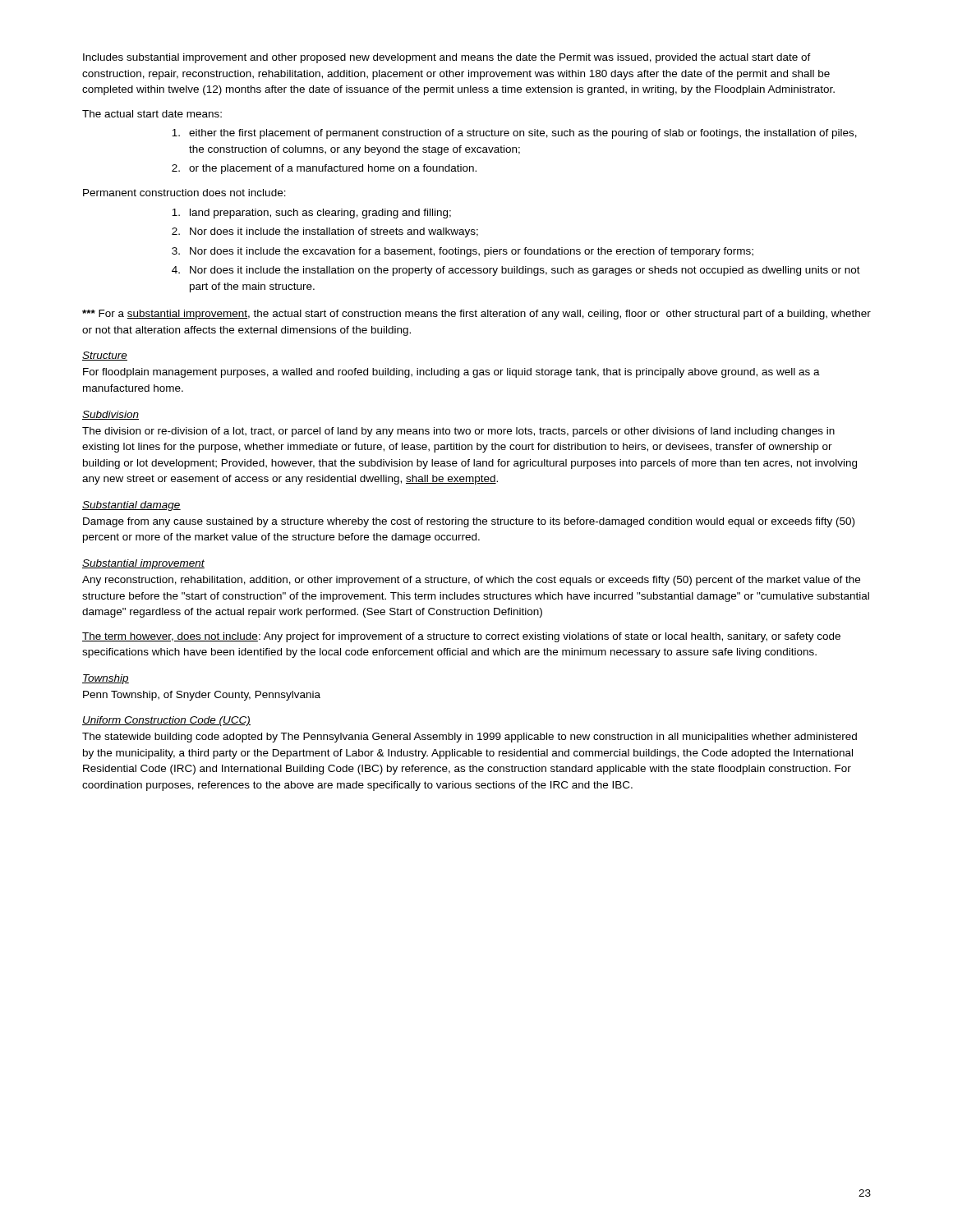Locate the text block starting "Substantial damage"
This screenshot has width=953, height=1232.
(x=131, y=505)
